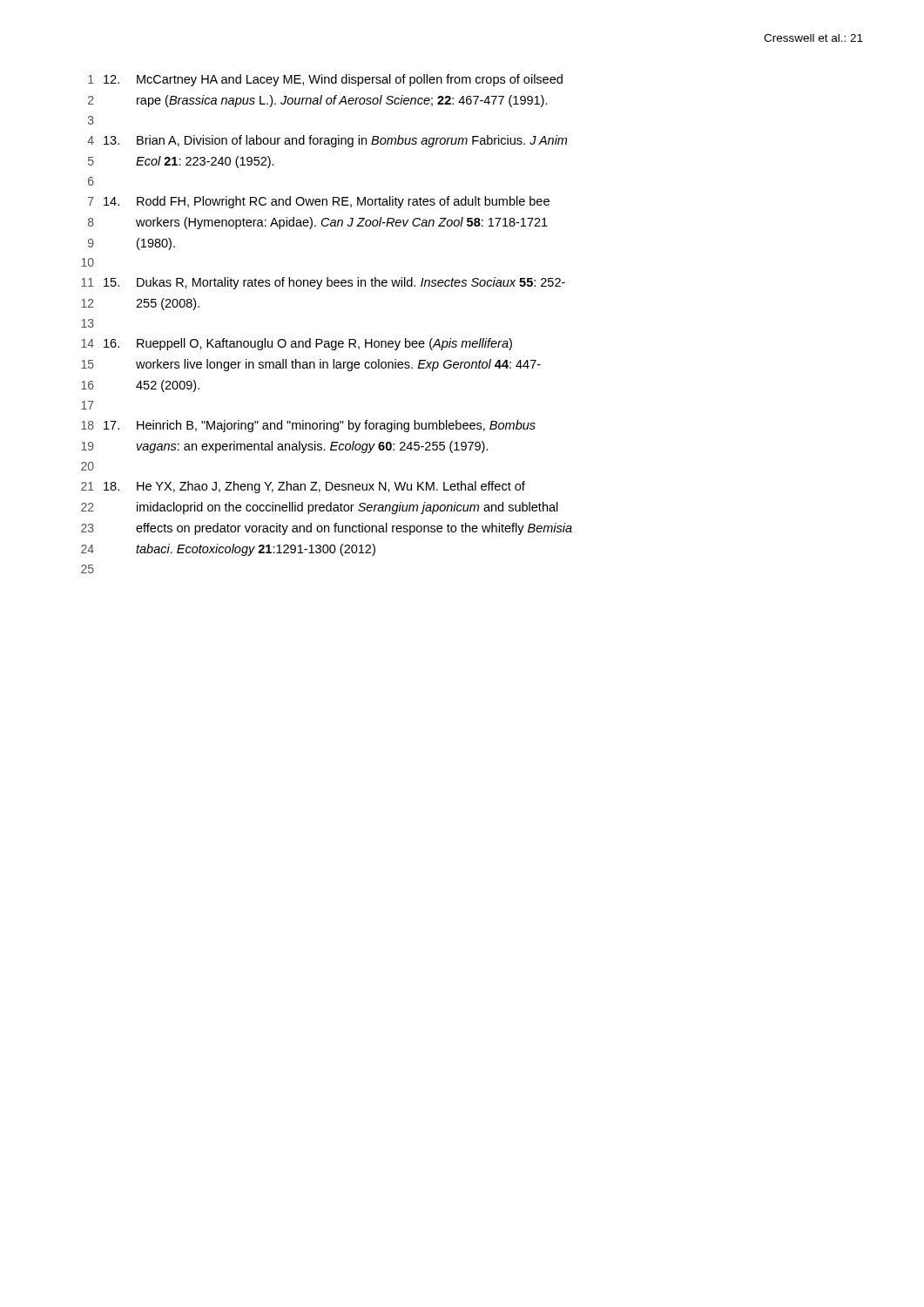This screenshot has height=1307, width=924.
Task: Find the list item with the text "4 13. Brian"
Action: click(x=462, y=151)
